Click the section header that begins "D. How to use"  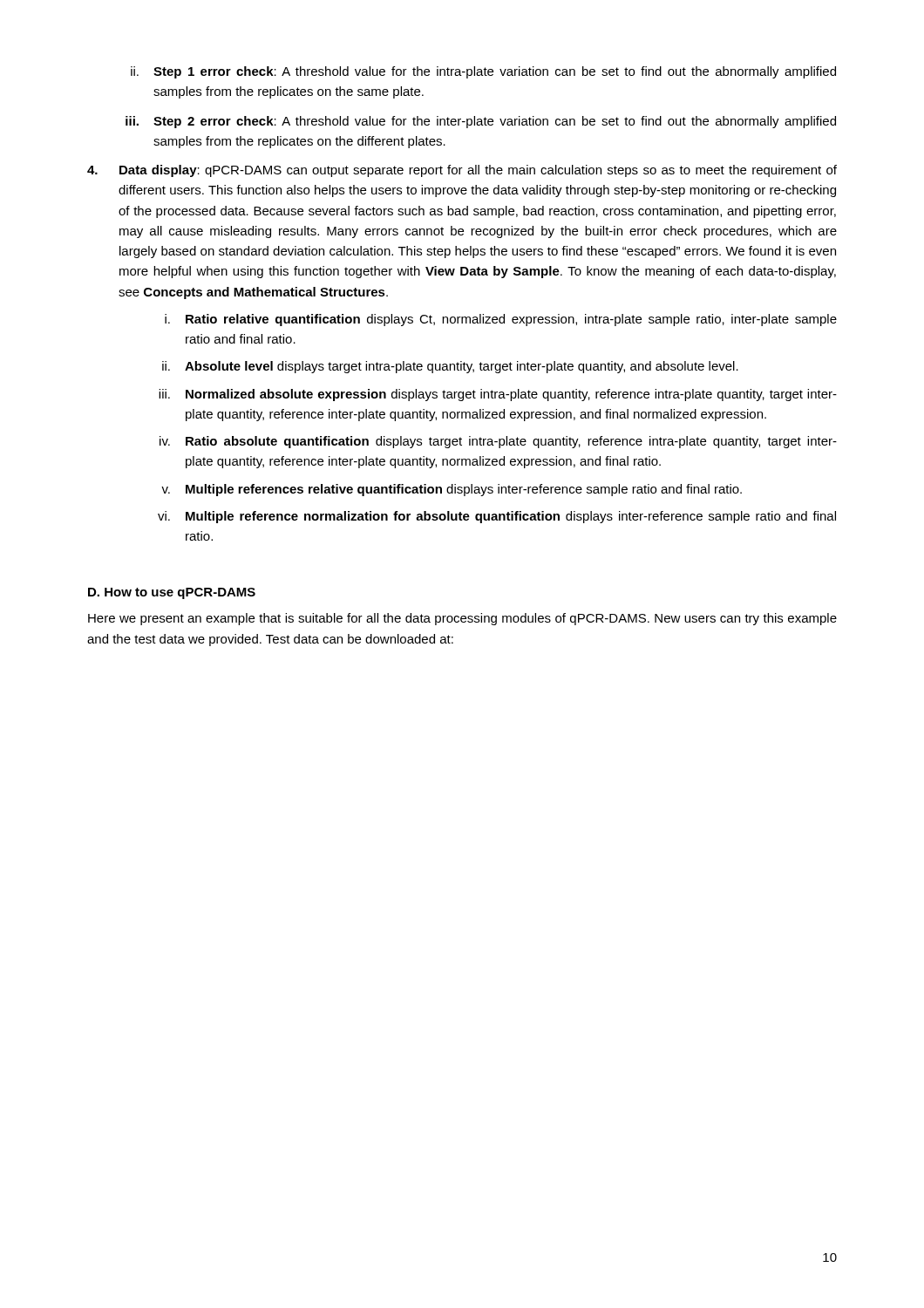171,592
